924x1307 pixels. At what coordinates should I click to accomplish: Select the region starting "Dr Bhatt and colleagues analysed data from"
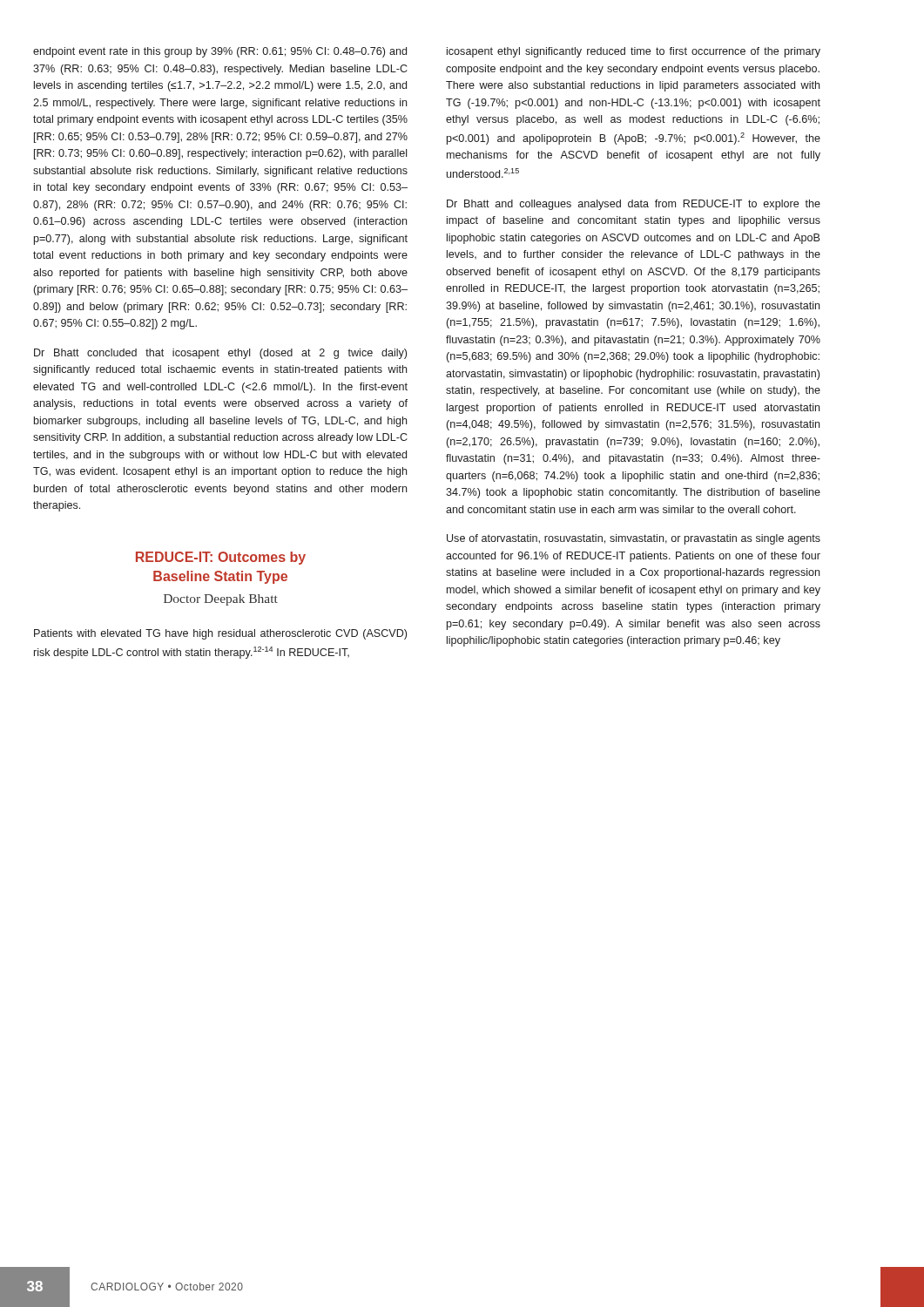633,356
